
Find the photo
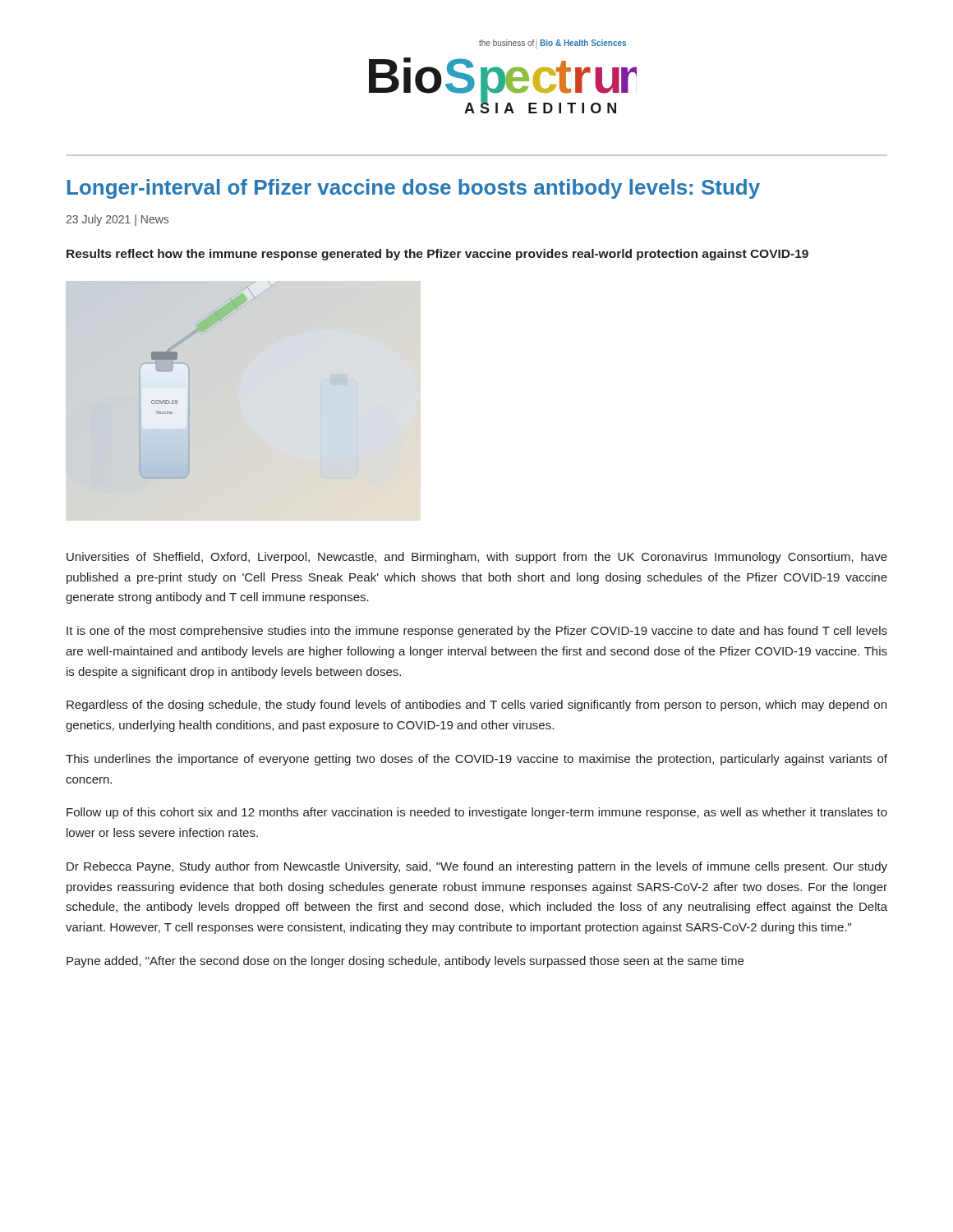point(476,402)
